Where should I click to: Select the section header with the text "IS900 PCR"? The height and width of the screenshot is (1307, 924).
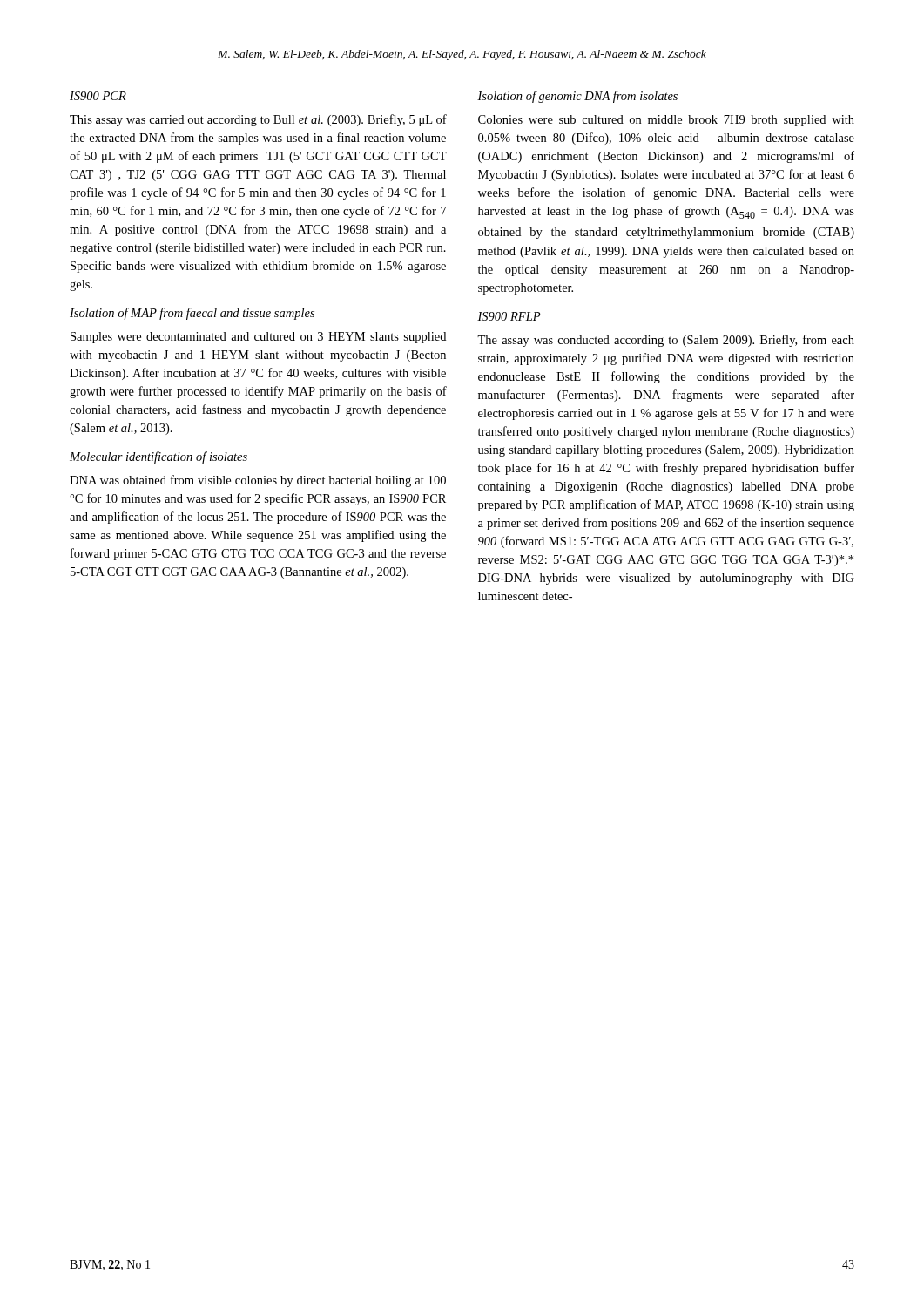click(x=98, y=96)
